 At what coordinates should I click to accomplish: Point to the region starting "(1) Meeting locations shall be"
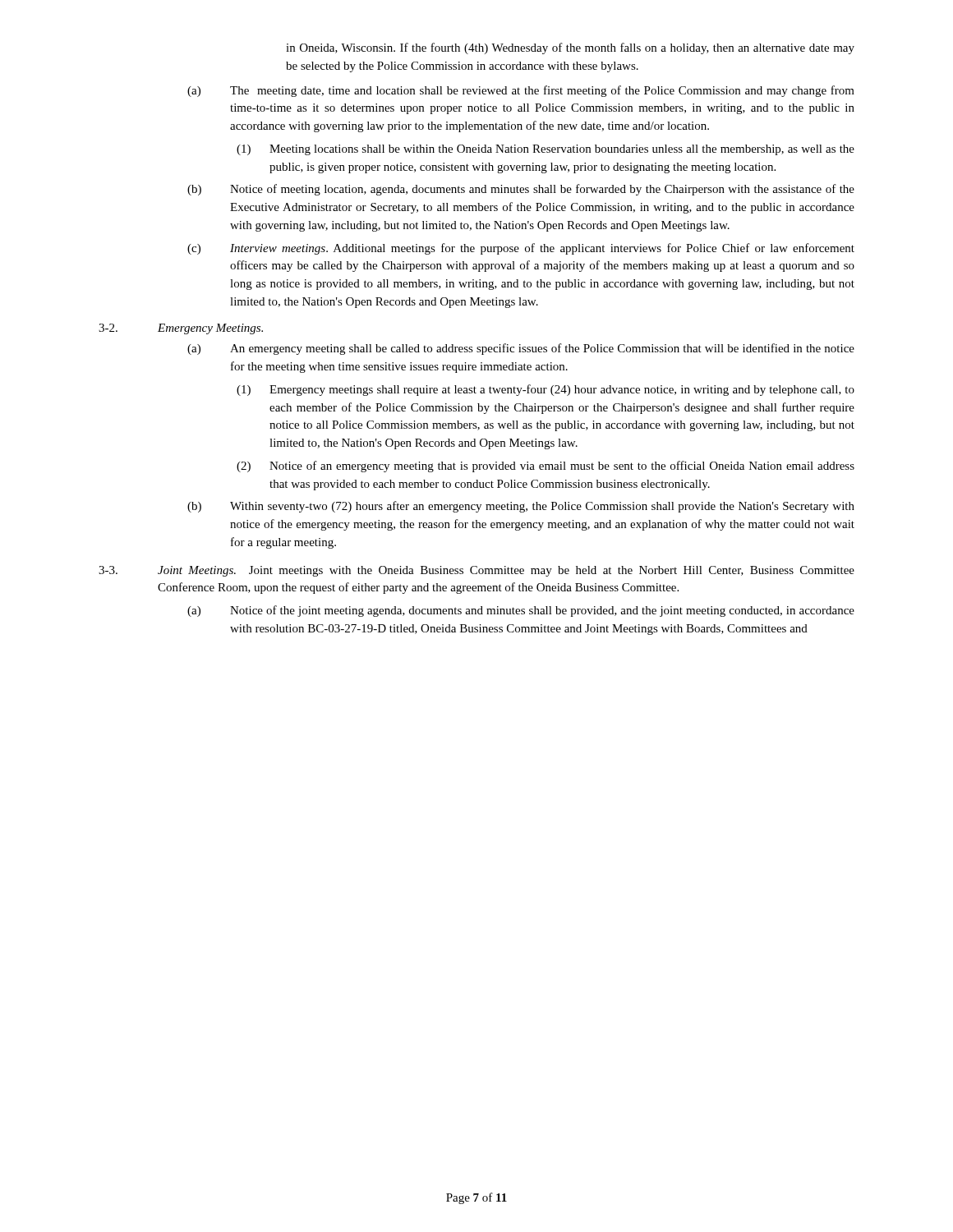pos(546,158)
